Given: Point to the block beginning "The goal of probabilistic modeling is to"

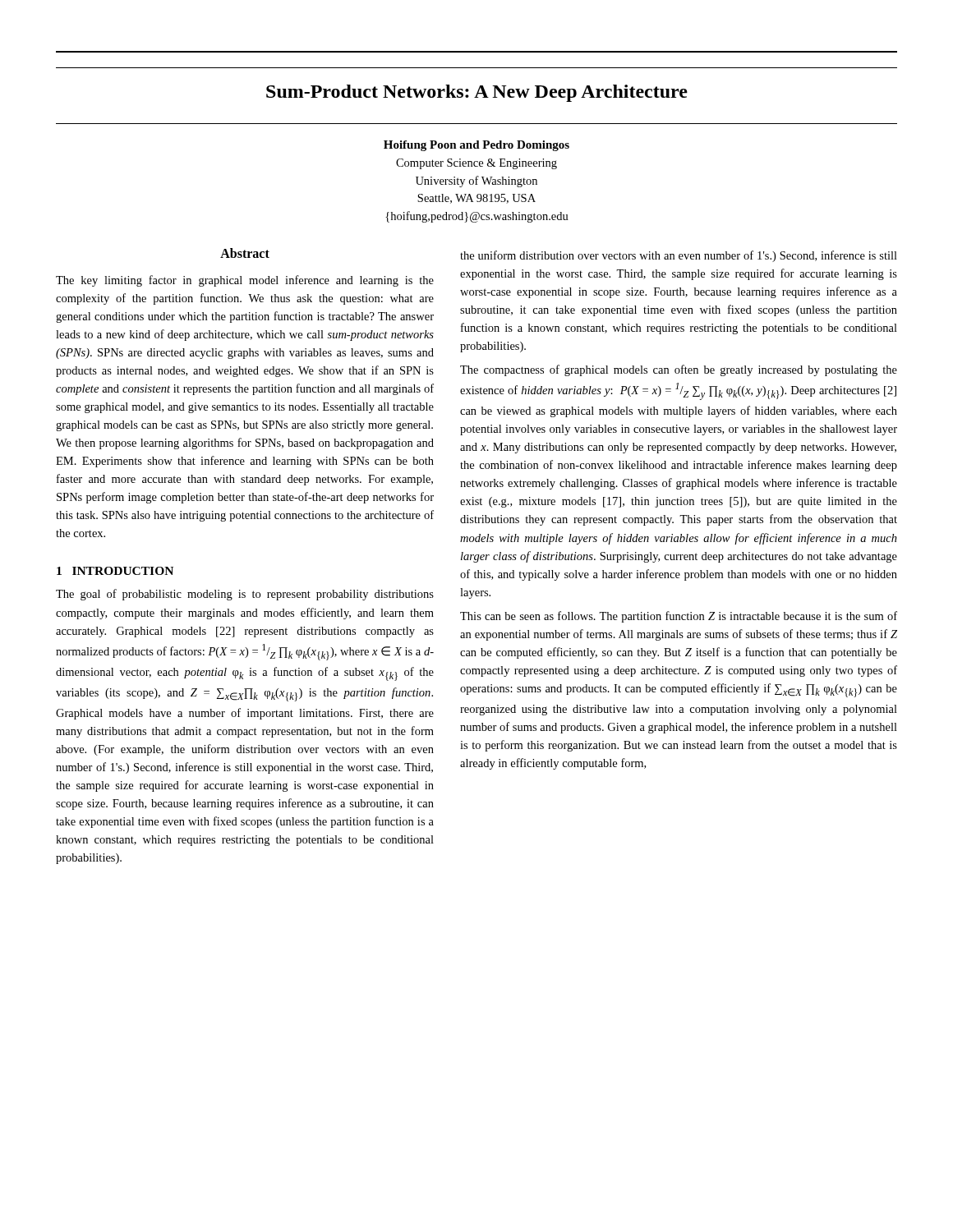Looking at the screenshot, I should coord(245,726).
